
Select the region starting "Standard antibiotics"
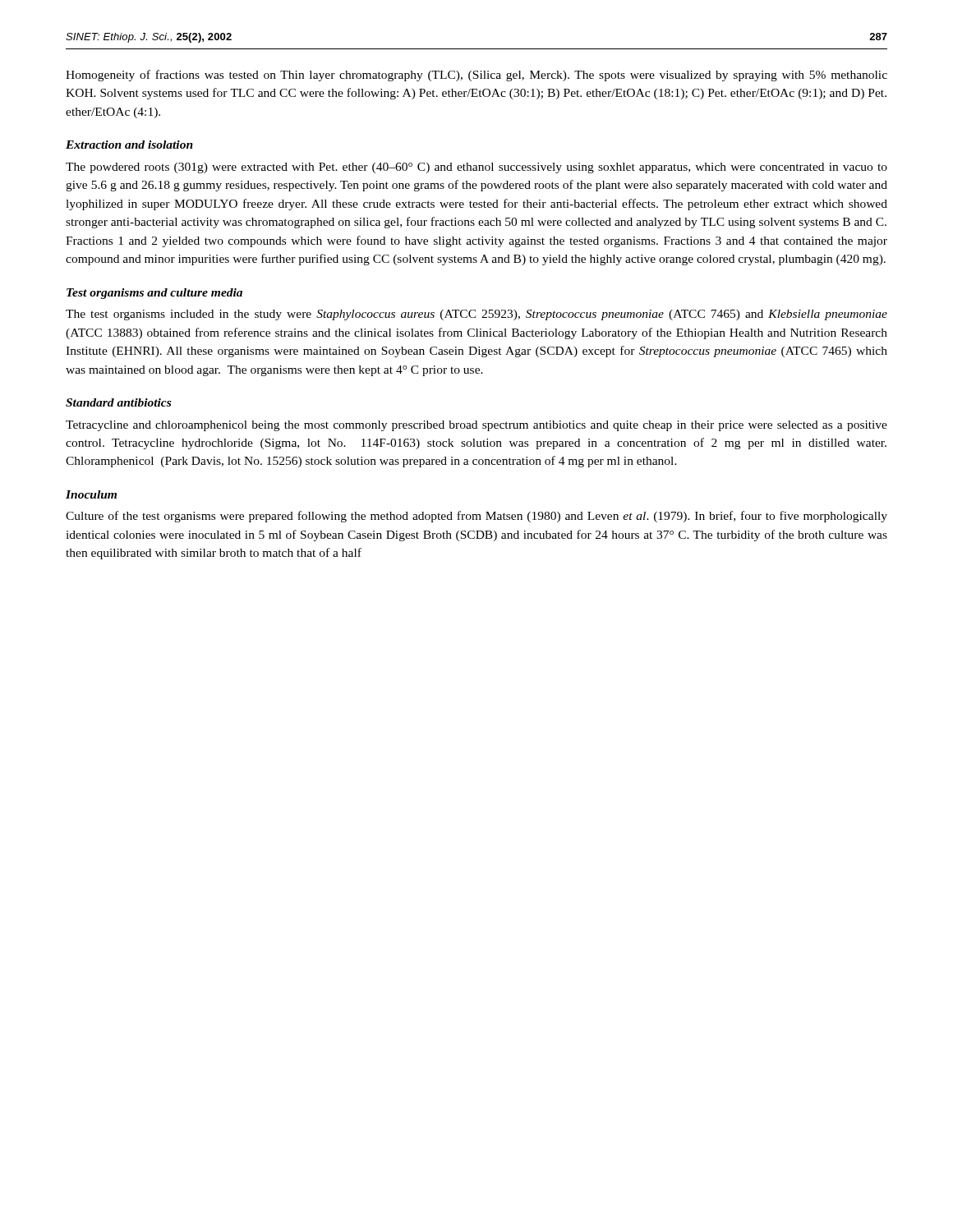[119, 402]
